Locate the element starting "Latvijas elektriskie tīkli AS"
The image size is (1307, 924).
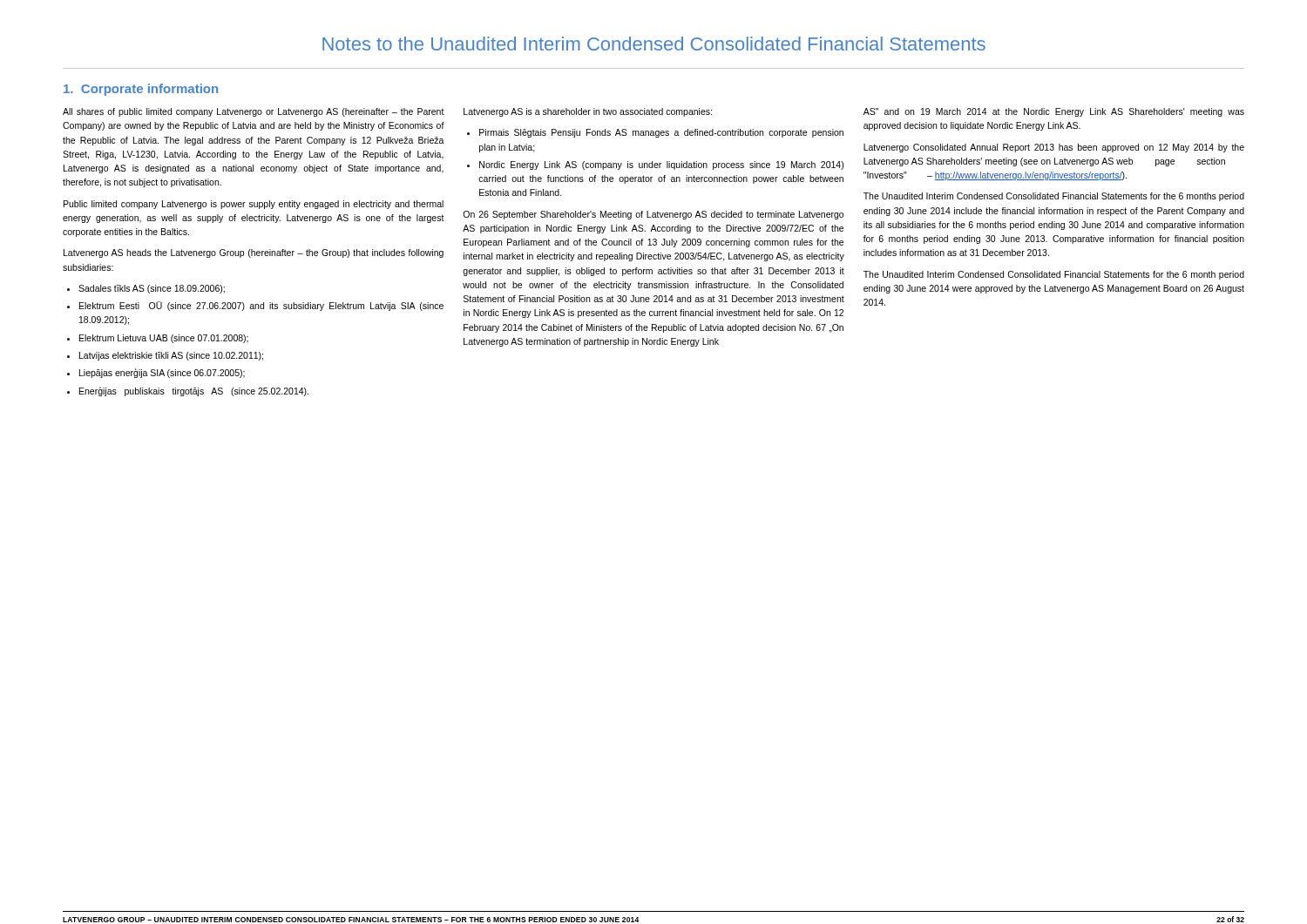[x=171, y=355]
